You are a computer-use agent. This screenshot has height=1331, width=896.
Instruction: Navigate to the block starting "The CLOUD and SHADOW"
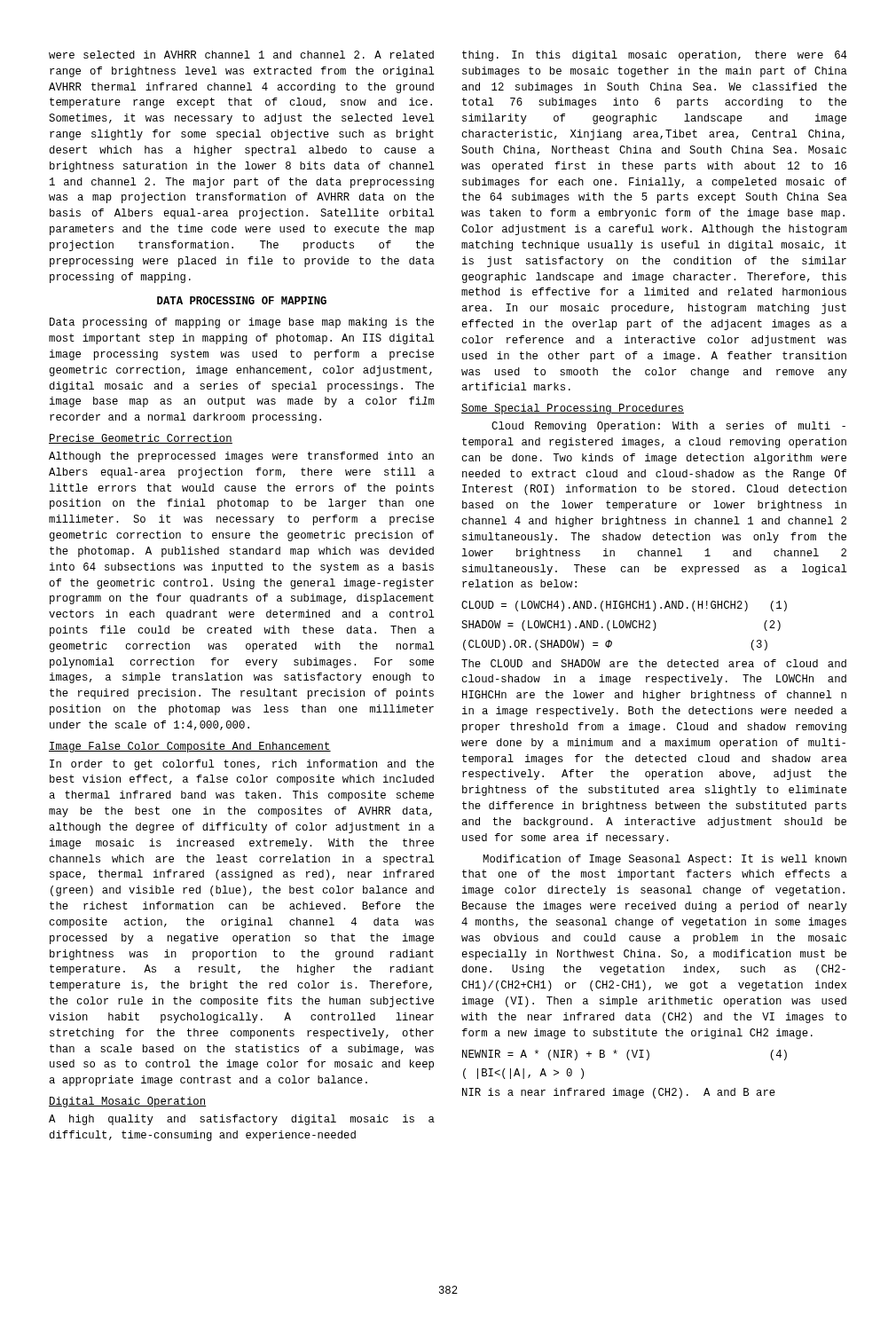click(654, 850)
